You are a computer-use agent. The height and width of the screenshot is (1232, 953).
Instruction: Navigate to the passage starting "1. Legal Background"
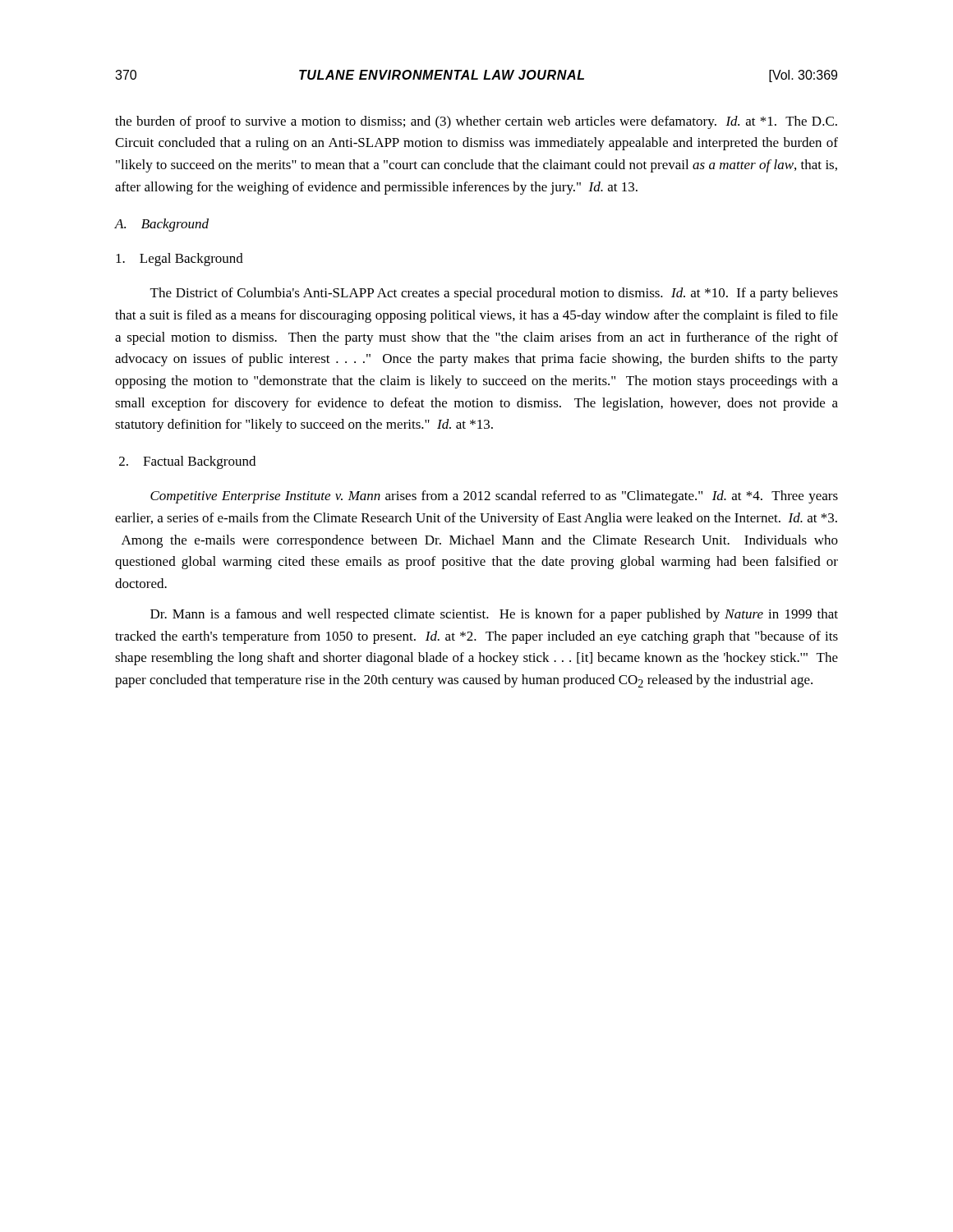point(179,258)
